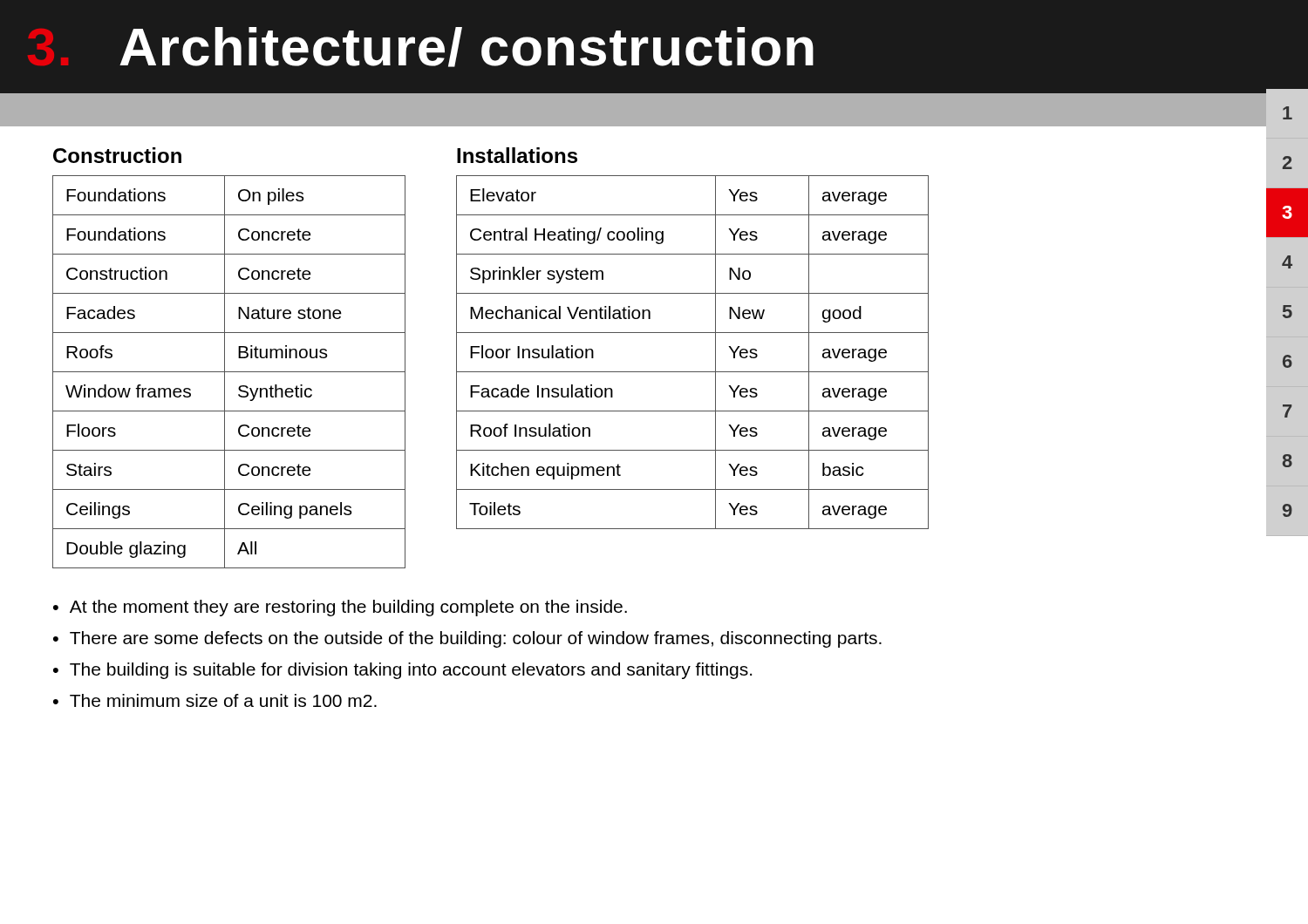Locate the list item that says "The building is suitable for division taking into"

tap(411, 669)
